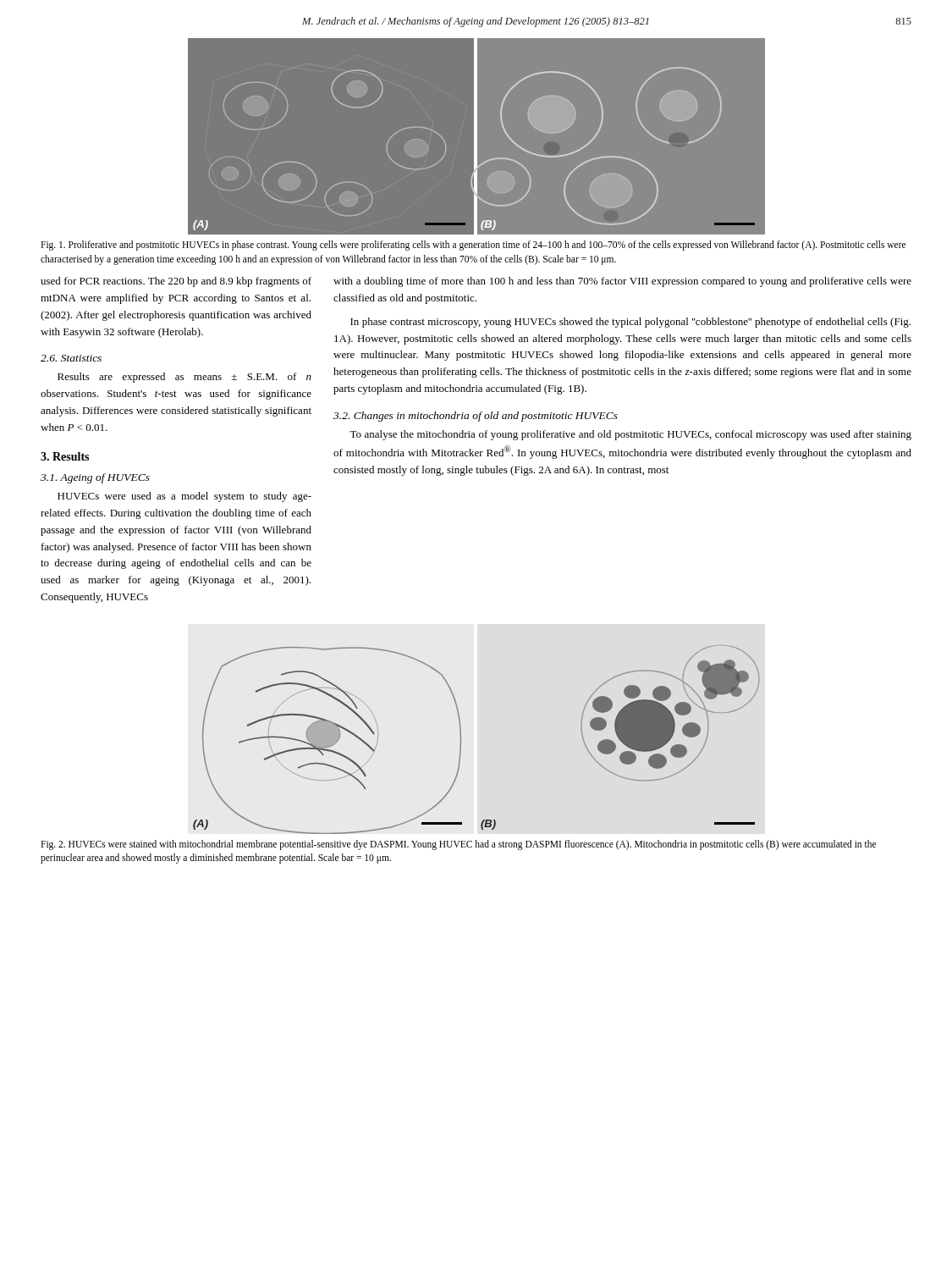Image resolution: width=952 pixels, height=1270 pixels.
Task: Find the region starting "2.6. Statistics"
Action: coord(71,358)
